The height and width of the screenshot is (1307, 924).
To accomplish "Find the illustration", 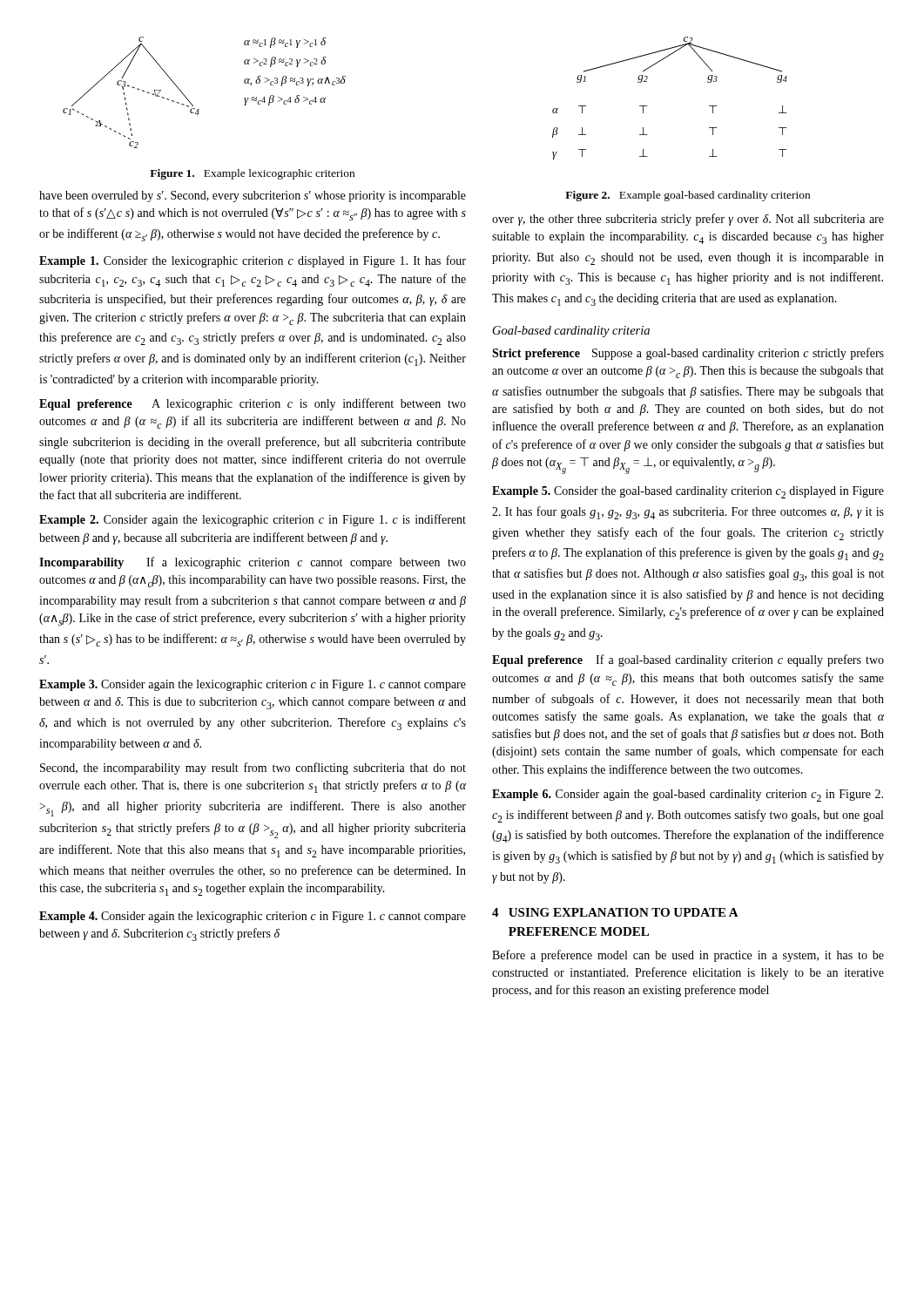I will (253, 104).
